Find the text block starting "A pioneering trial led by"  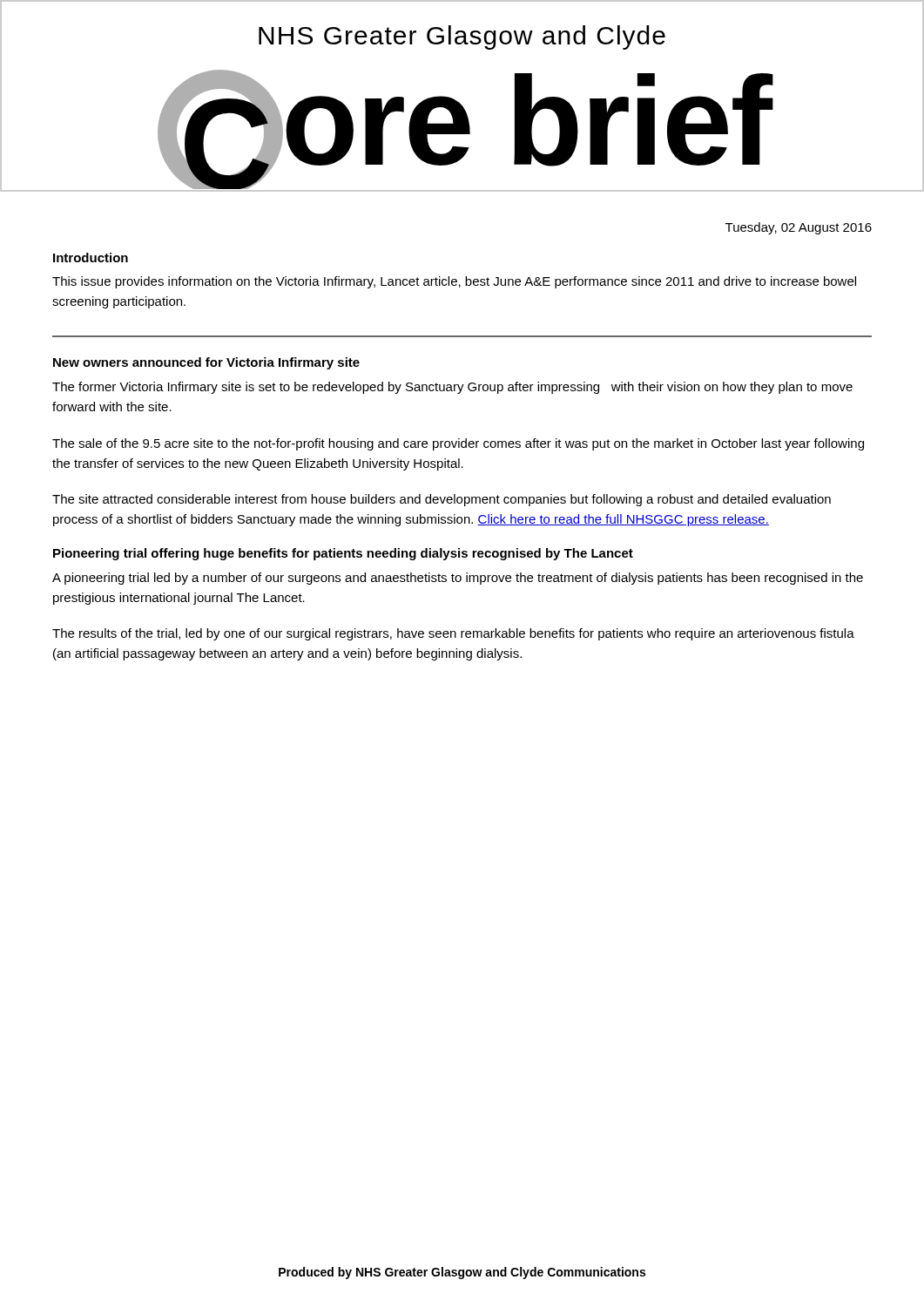coord(458,587)
